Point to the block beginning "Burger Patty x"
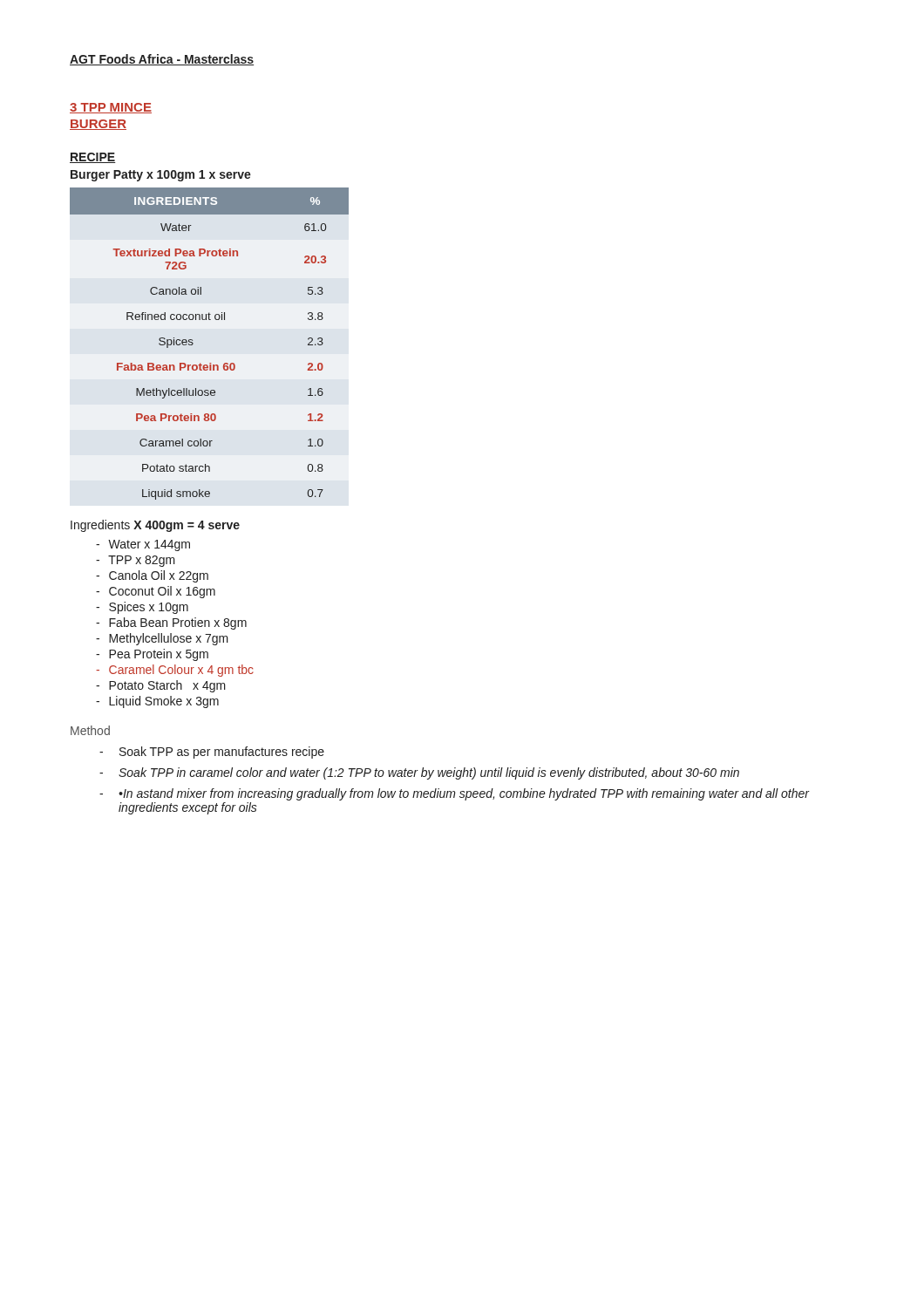Screen dimensions: 1308x924 click(x=160, y=174)
